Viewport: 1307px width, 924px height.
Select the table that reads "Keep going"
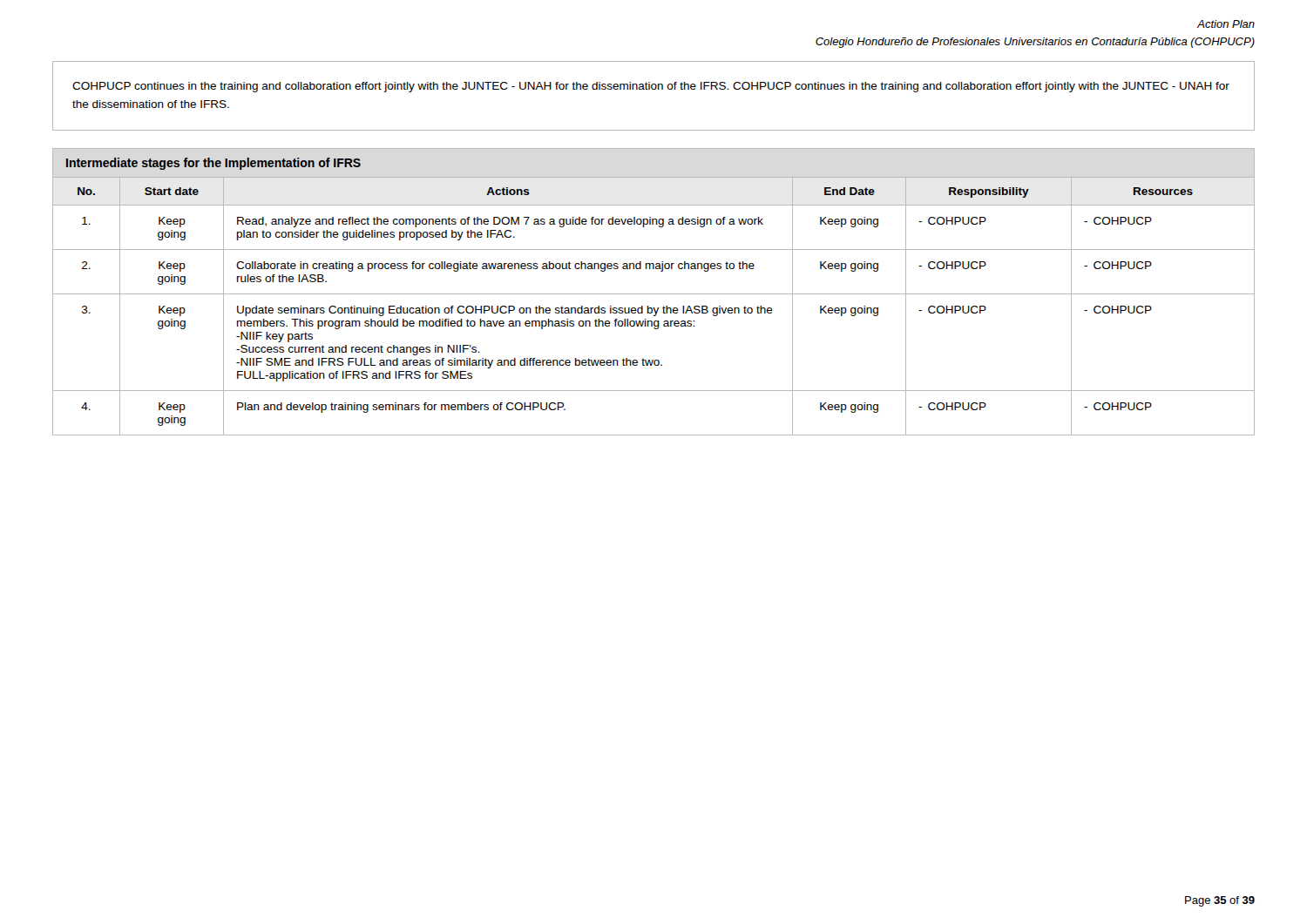tap(654, 292)
